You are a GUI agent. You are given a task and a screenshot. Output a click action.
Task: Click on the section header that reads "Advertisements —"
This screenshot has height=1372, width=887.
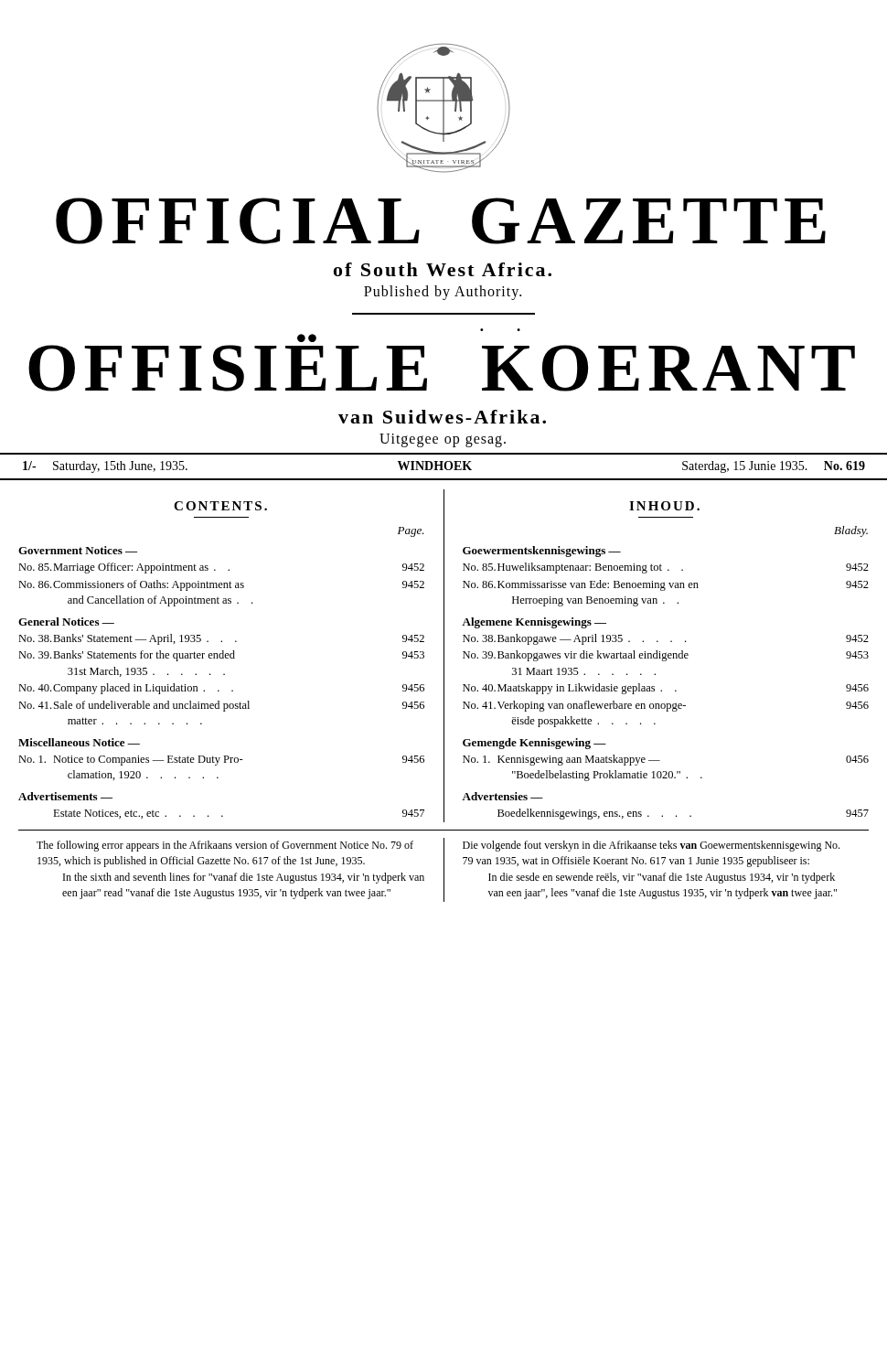pos(65,796)
